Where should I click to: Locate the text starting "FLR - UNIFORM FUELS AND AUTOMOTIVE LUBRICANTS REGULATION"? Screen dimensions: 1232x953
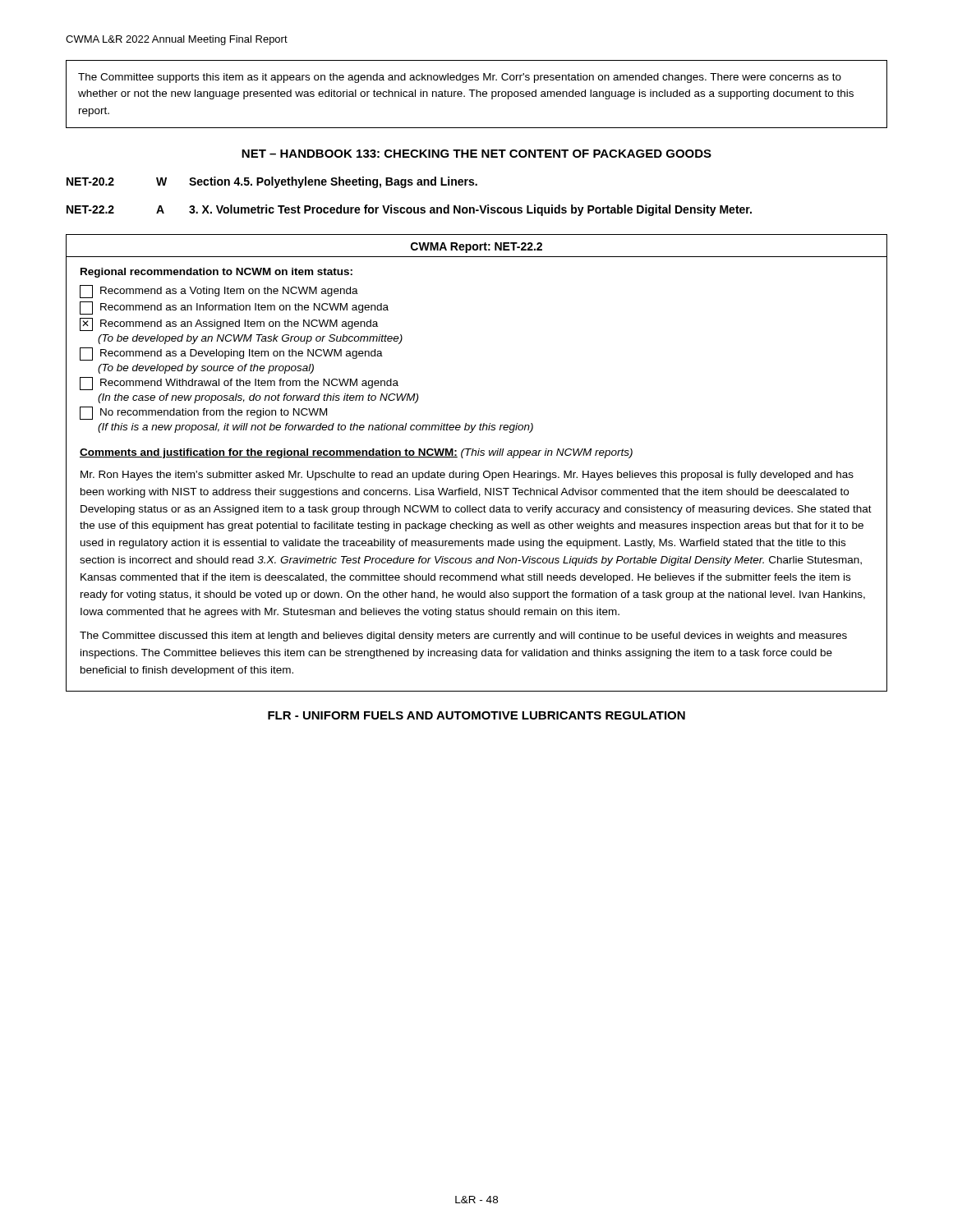tap(476, 715)
